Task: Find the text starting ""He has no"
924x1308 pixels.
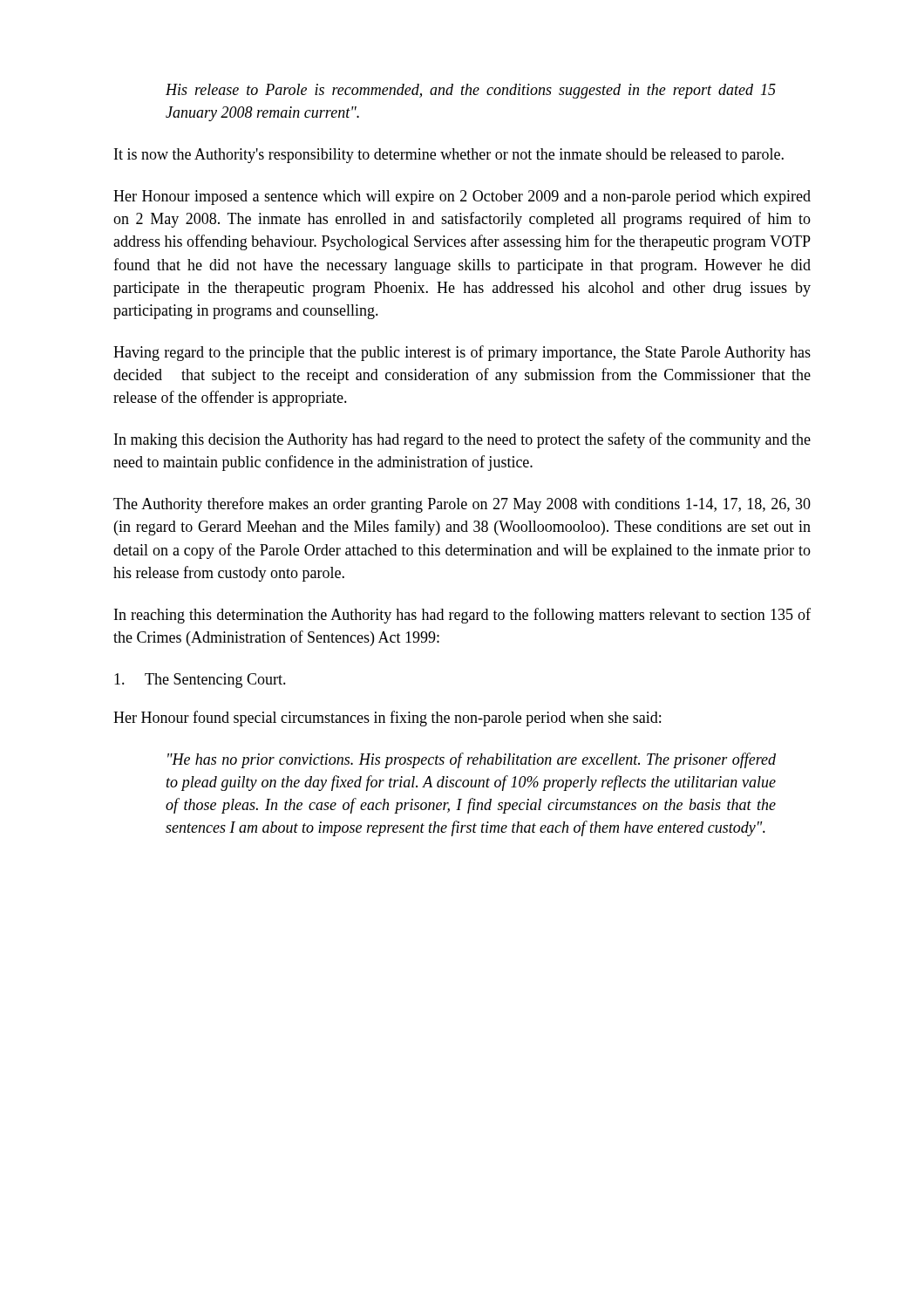Action: click(x=471, y=794)
